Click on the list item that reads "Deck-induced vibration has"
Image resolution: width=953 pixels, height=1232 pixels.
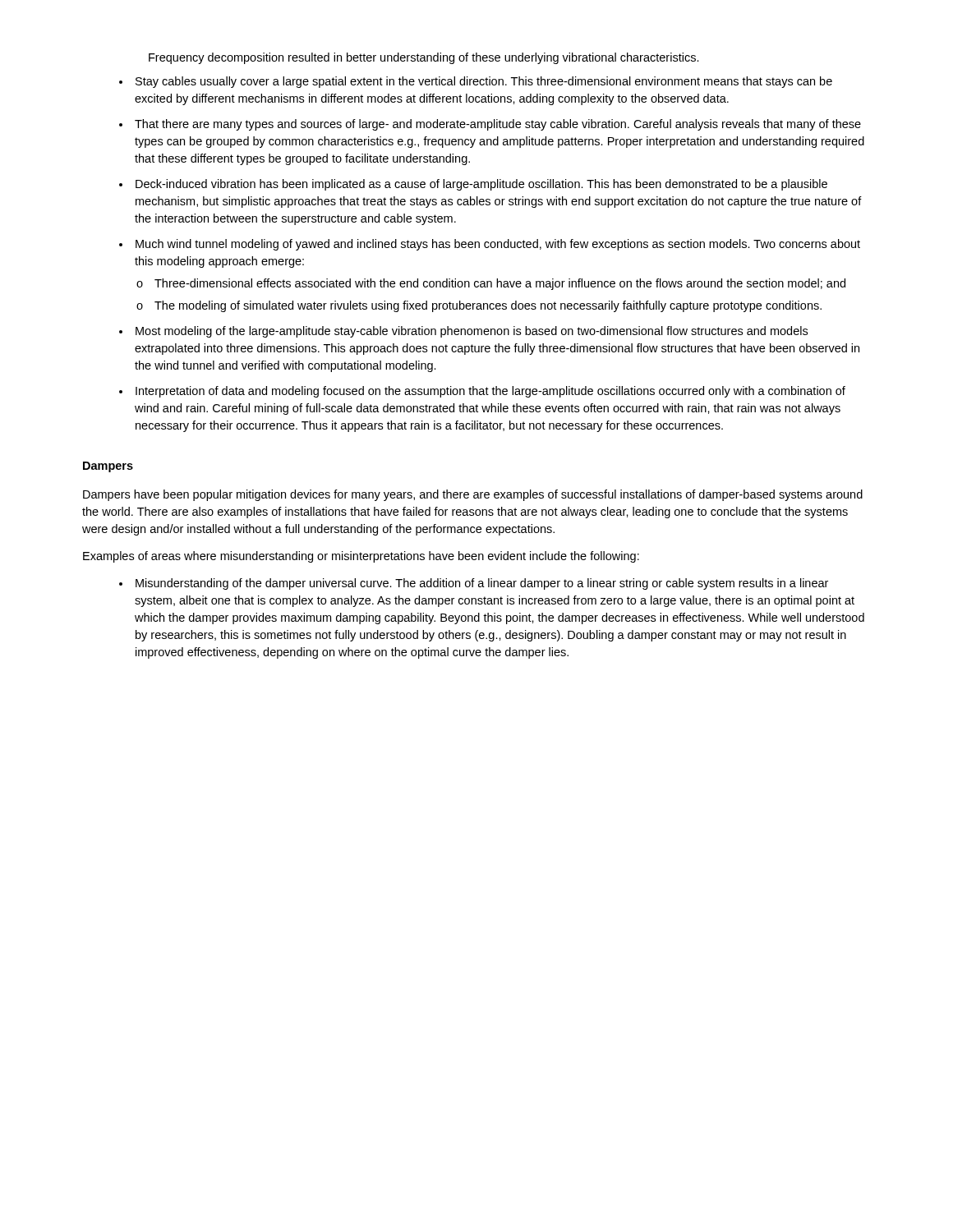pyautogui.click(x=498, y=201)
